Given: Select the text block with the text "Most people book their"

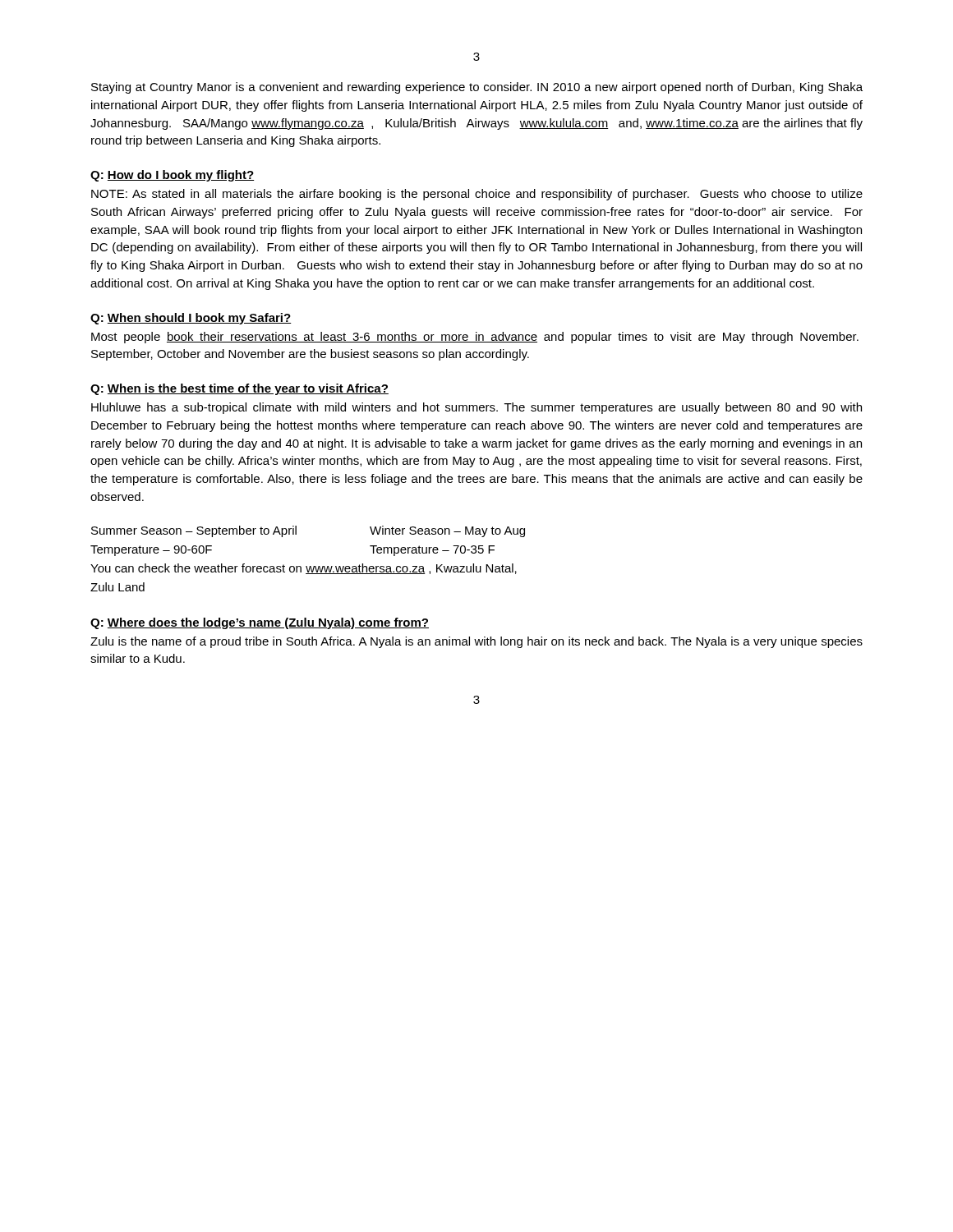Looking at the screenshot, I should click(x=476, y=345).
